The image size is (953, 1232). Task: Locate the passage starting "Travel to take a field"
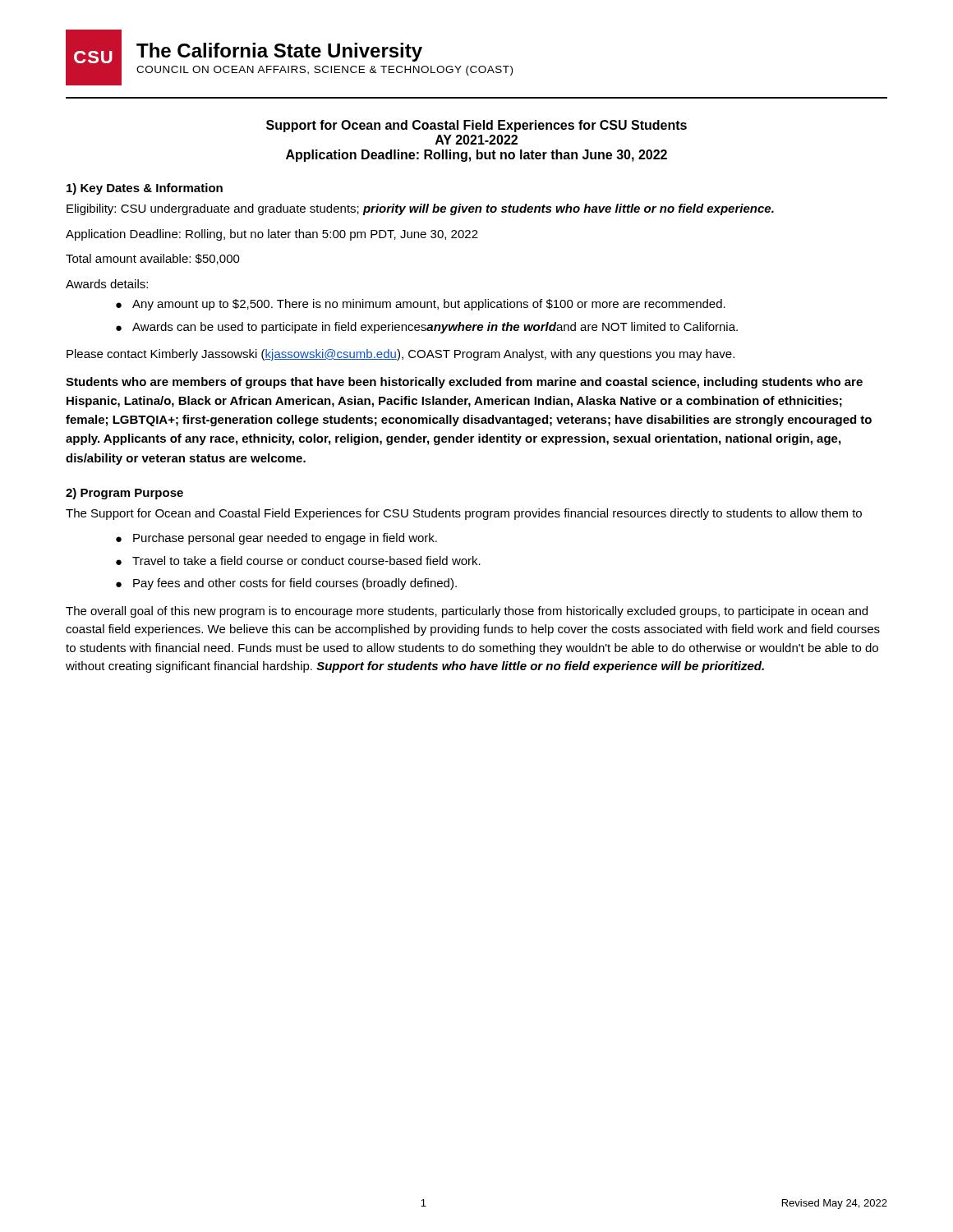pyautogui.click(x=307, y=560)
